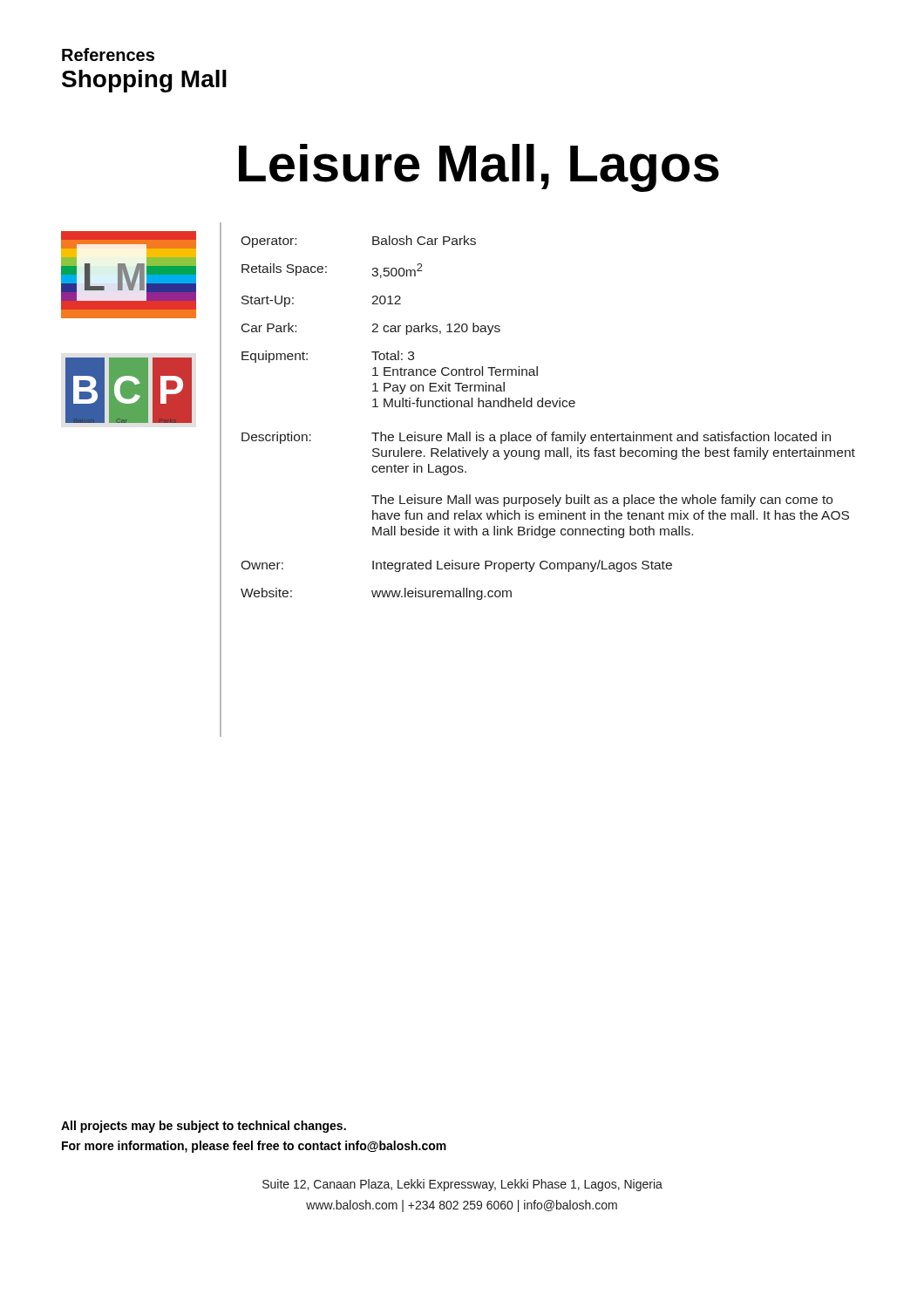
Task: Click on the region starting "All projects may be subject to technical"
Action: [204, 1127]
